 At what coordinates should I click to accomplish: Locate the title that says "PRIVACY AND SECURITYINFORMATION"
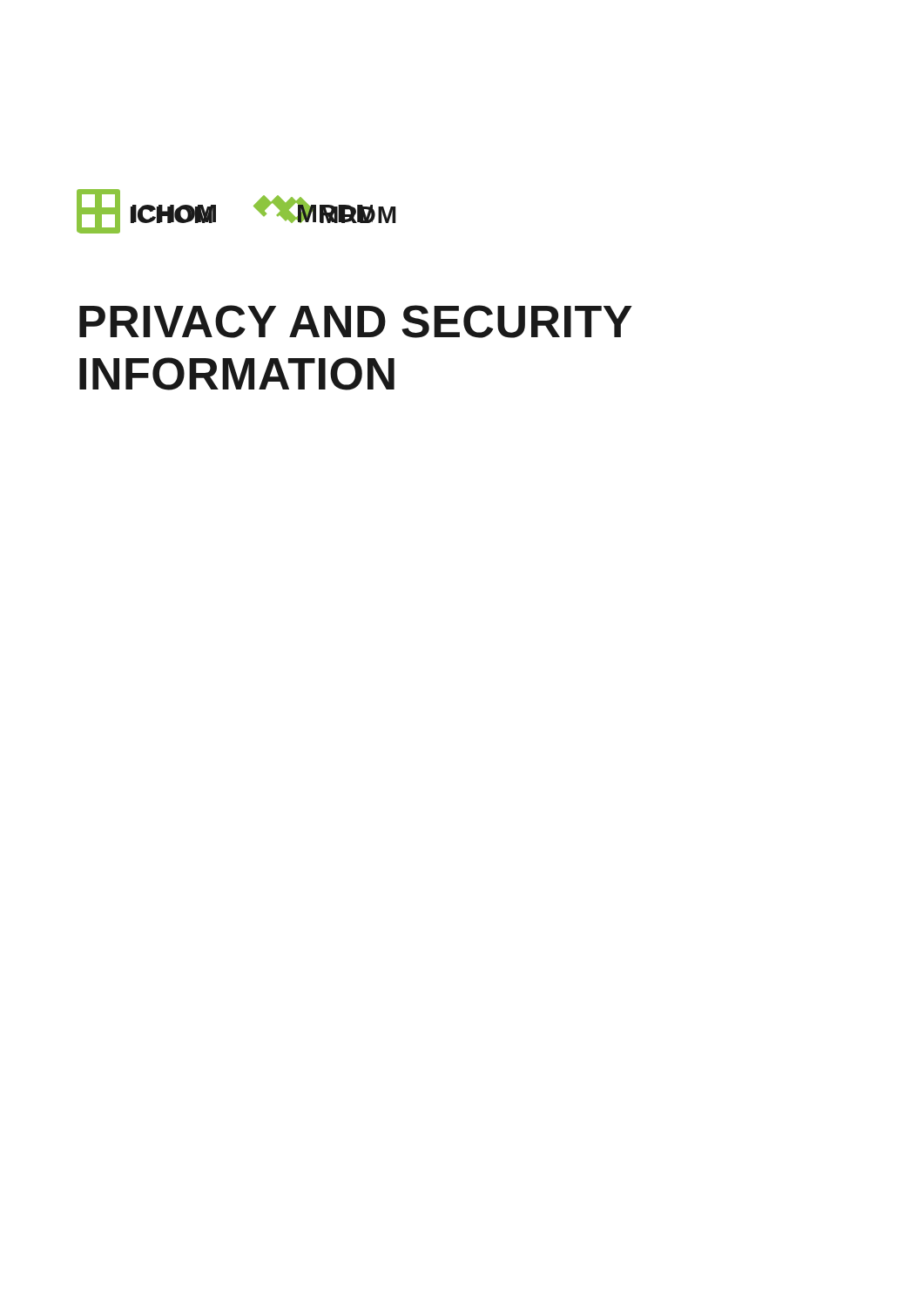point(355,348)
